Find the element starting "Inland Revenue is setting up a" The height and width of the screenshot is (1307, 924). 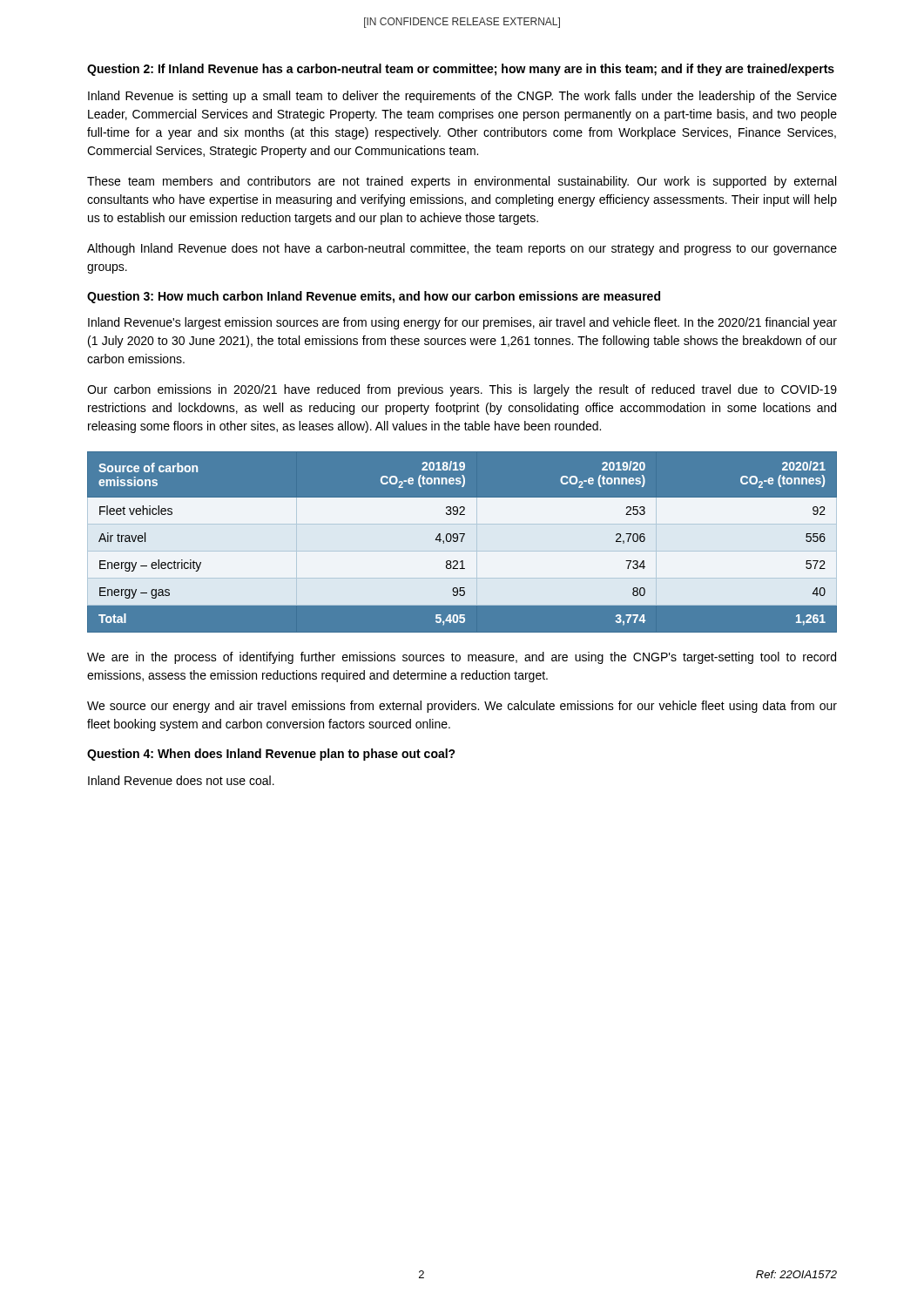point(462,123)
